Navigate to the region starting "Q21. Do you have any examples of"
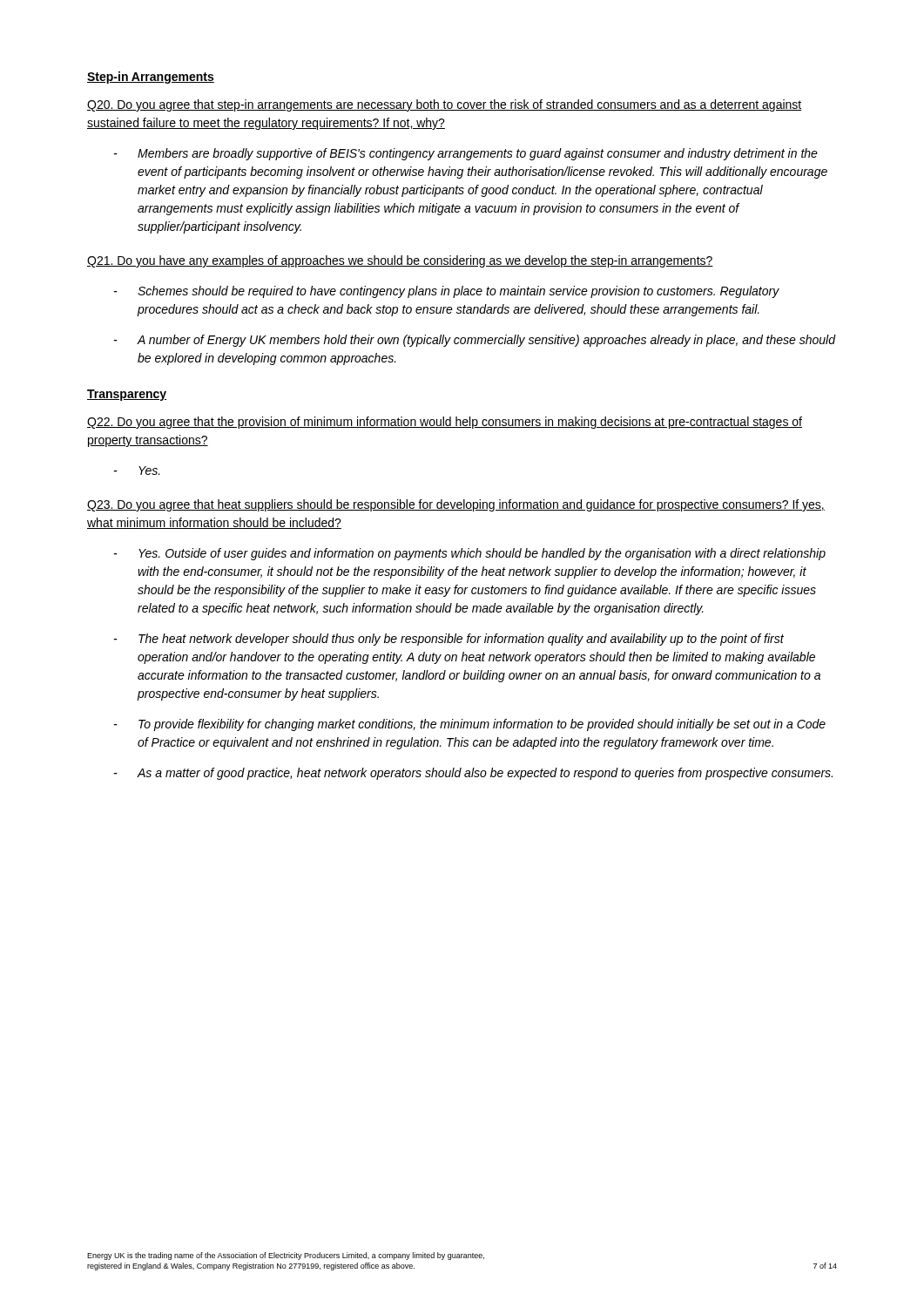 pos(400,261)
